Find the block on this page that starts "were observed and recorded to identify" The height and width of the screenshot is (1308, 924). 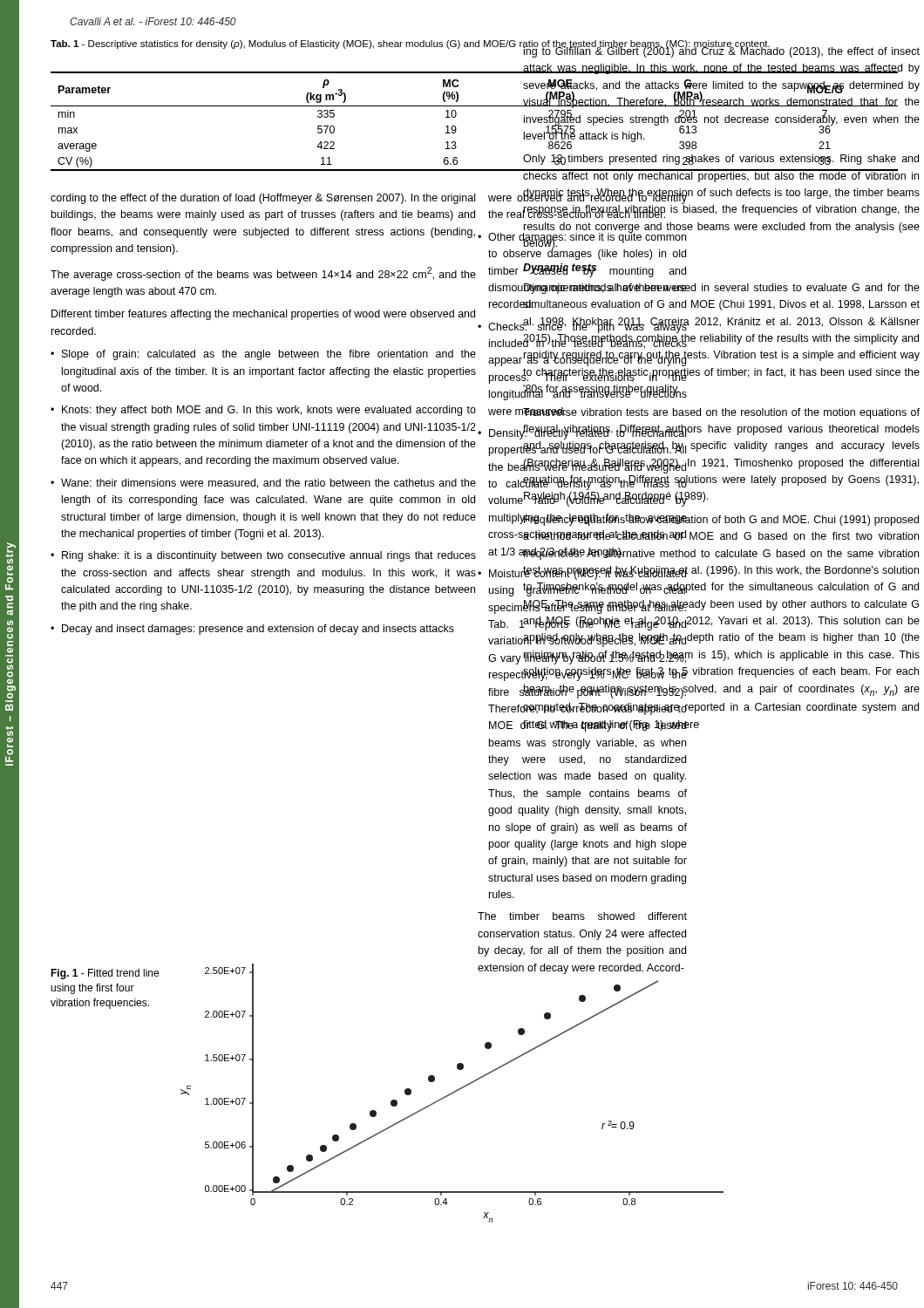(588, 206)
